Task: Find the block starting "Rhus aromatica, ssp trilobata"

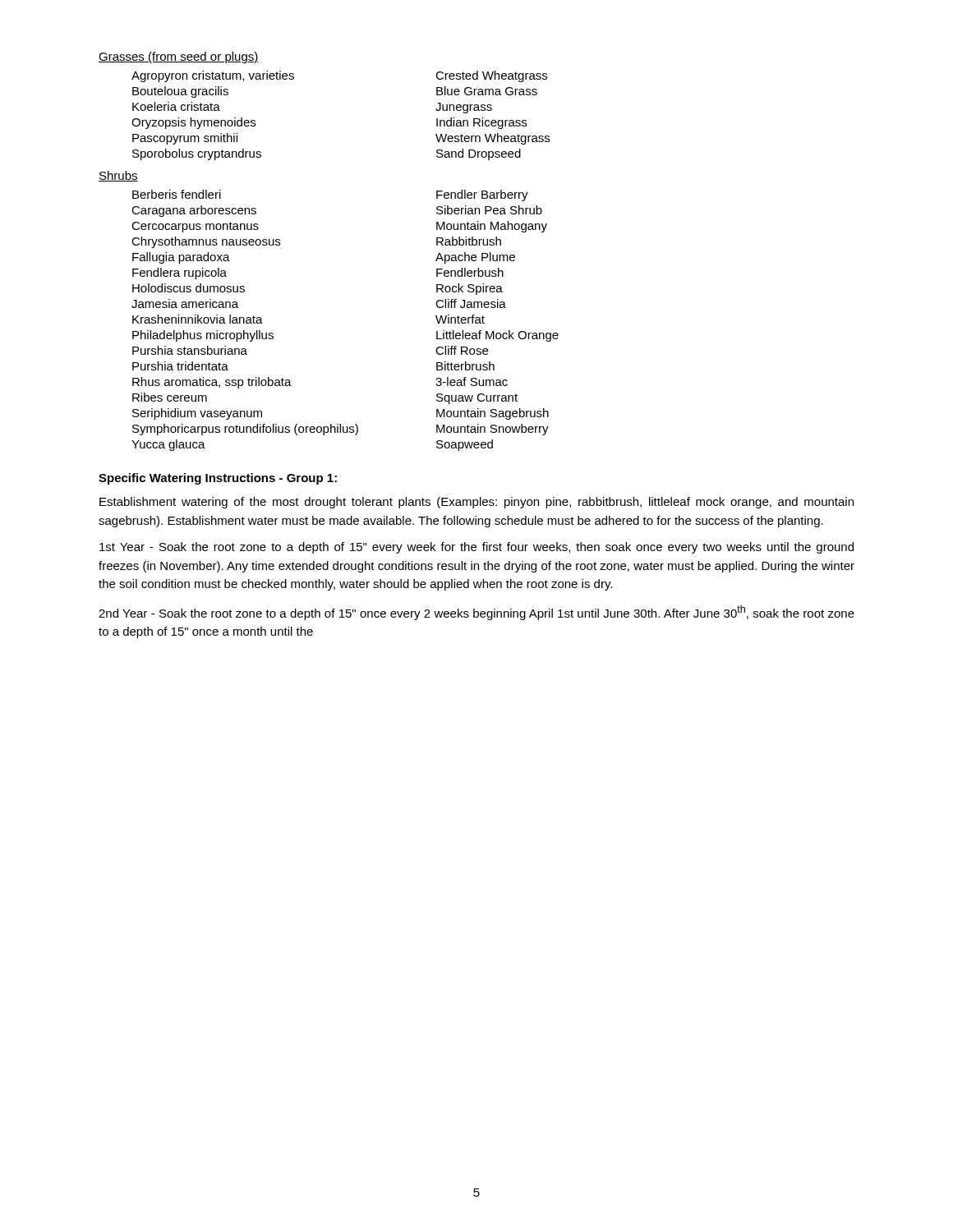Action: click(x=214, y=382)
